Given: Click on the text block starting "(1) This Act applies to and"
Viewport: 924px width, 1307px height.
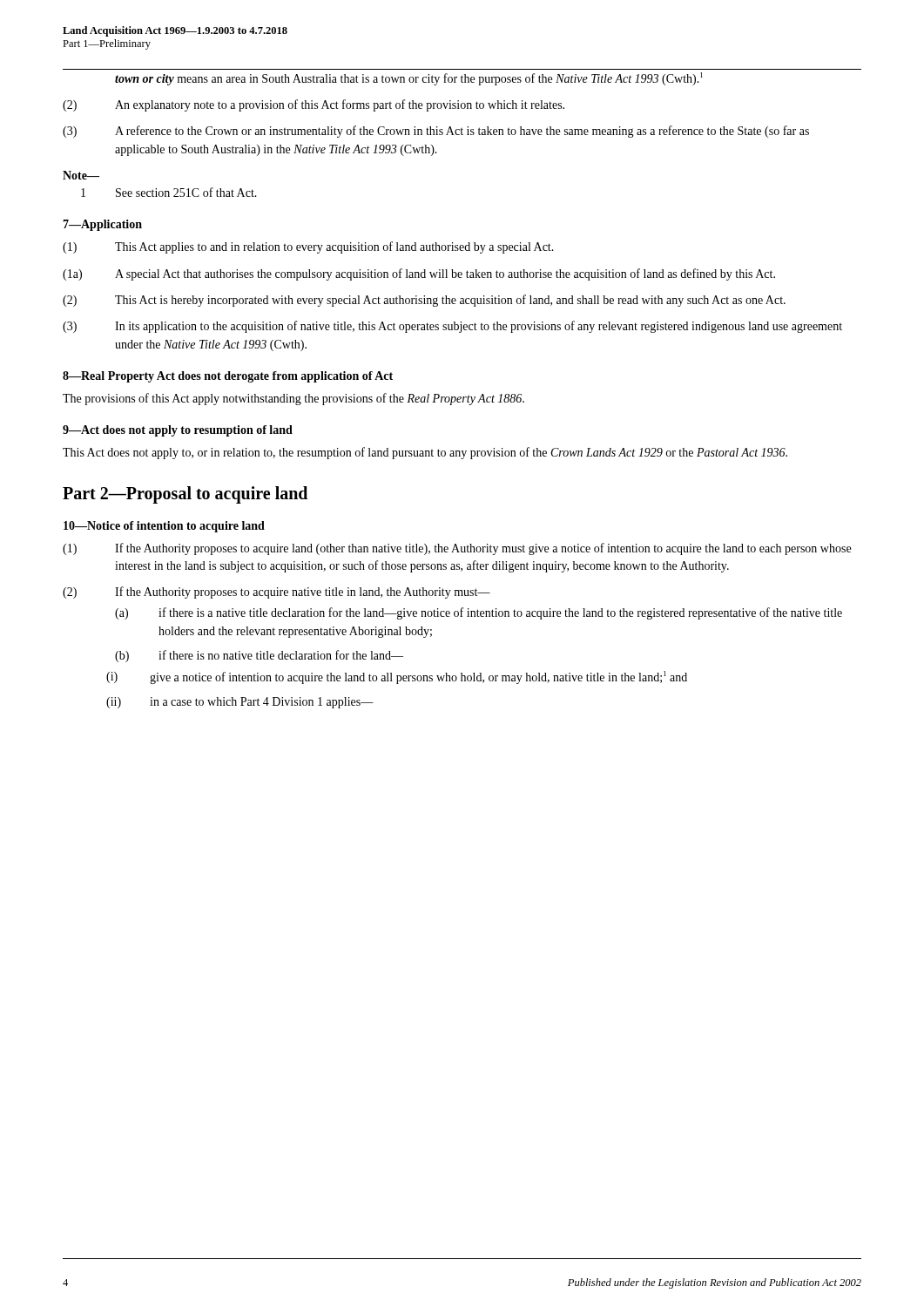Looking at the screenshot, I should point(462,248).
